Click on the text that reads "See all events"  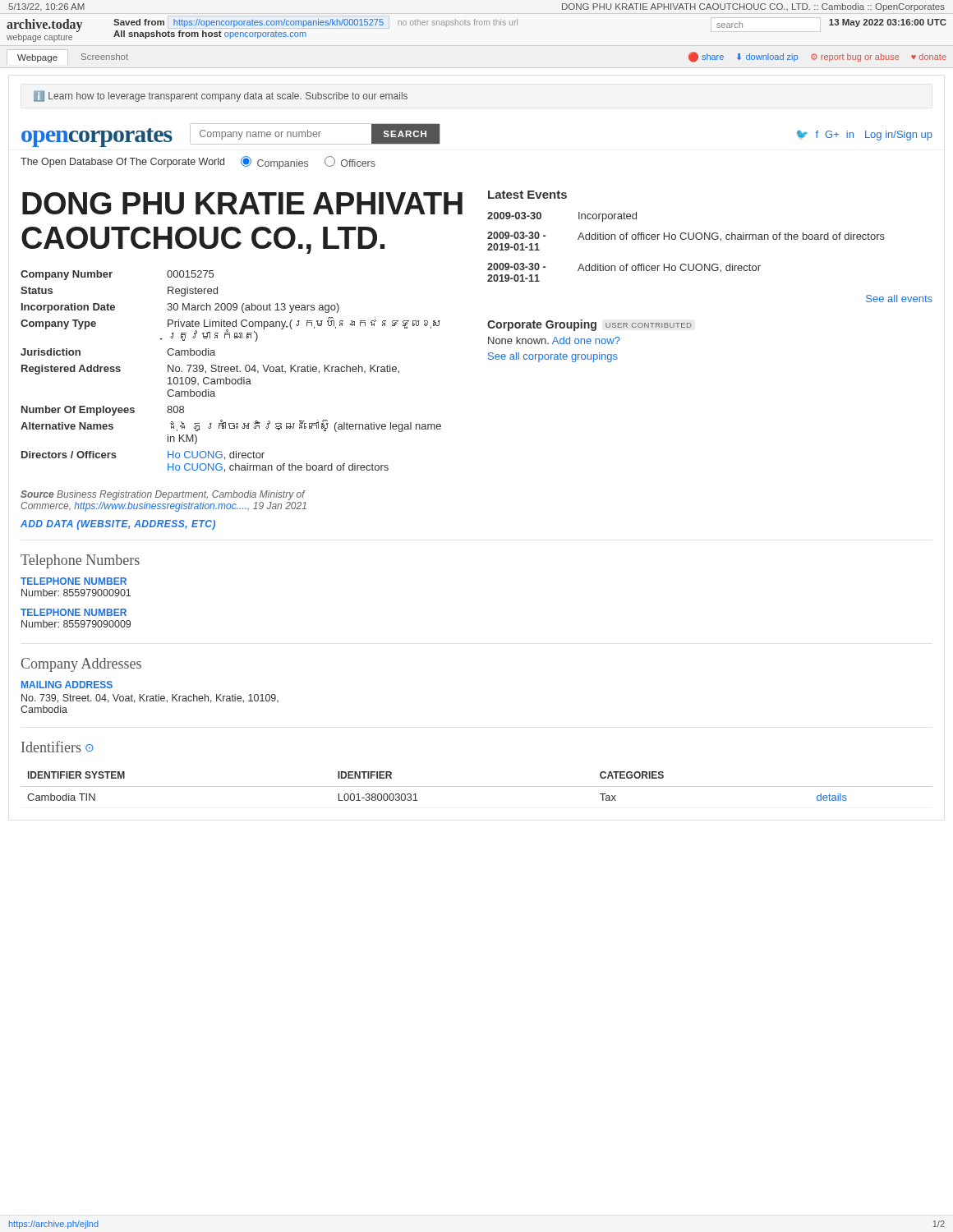tap(899, 299)
